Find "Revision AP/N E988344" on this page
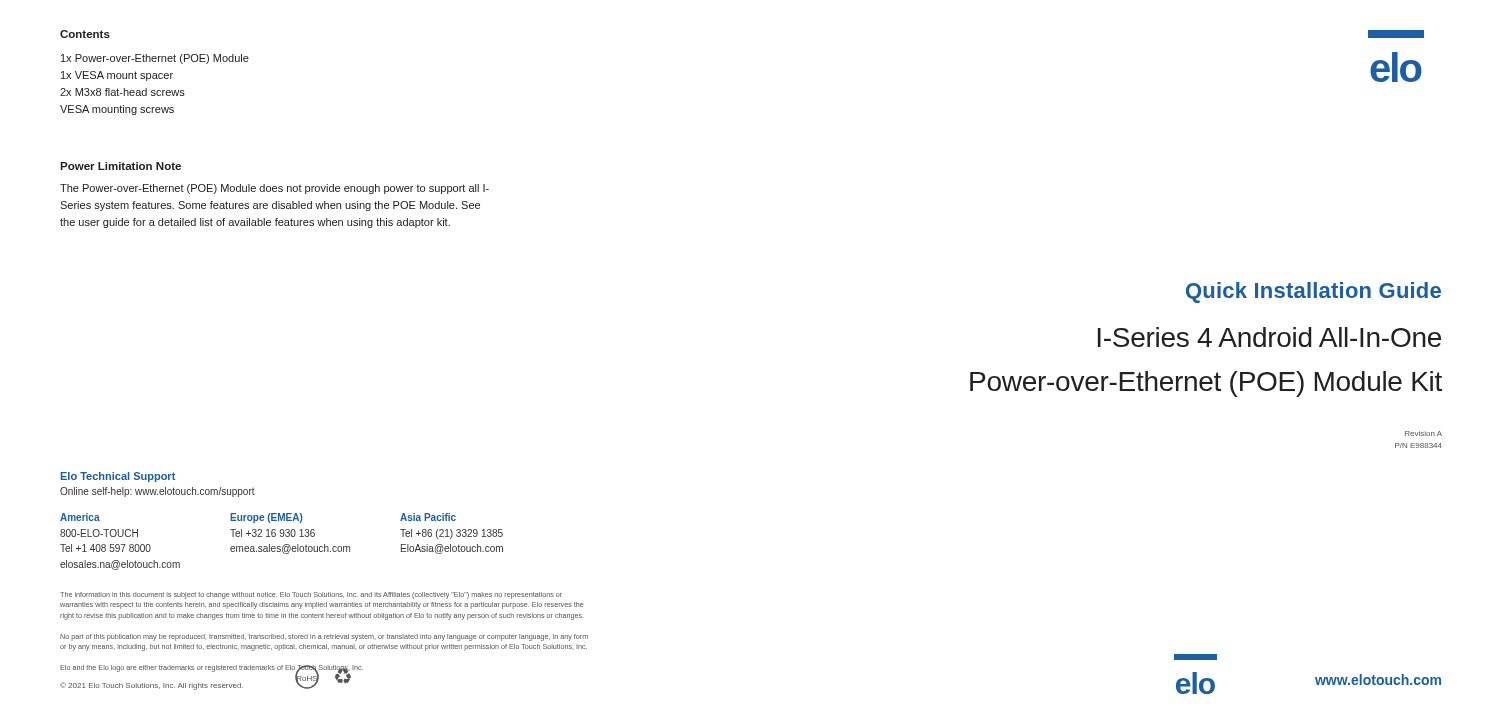Viewport: 1500px width, 708px height. 1418,440
